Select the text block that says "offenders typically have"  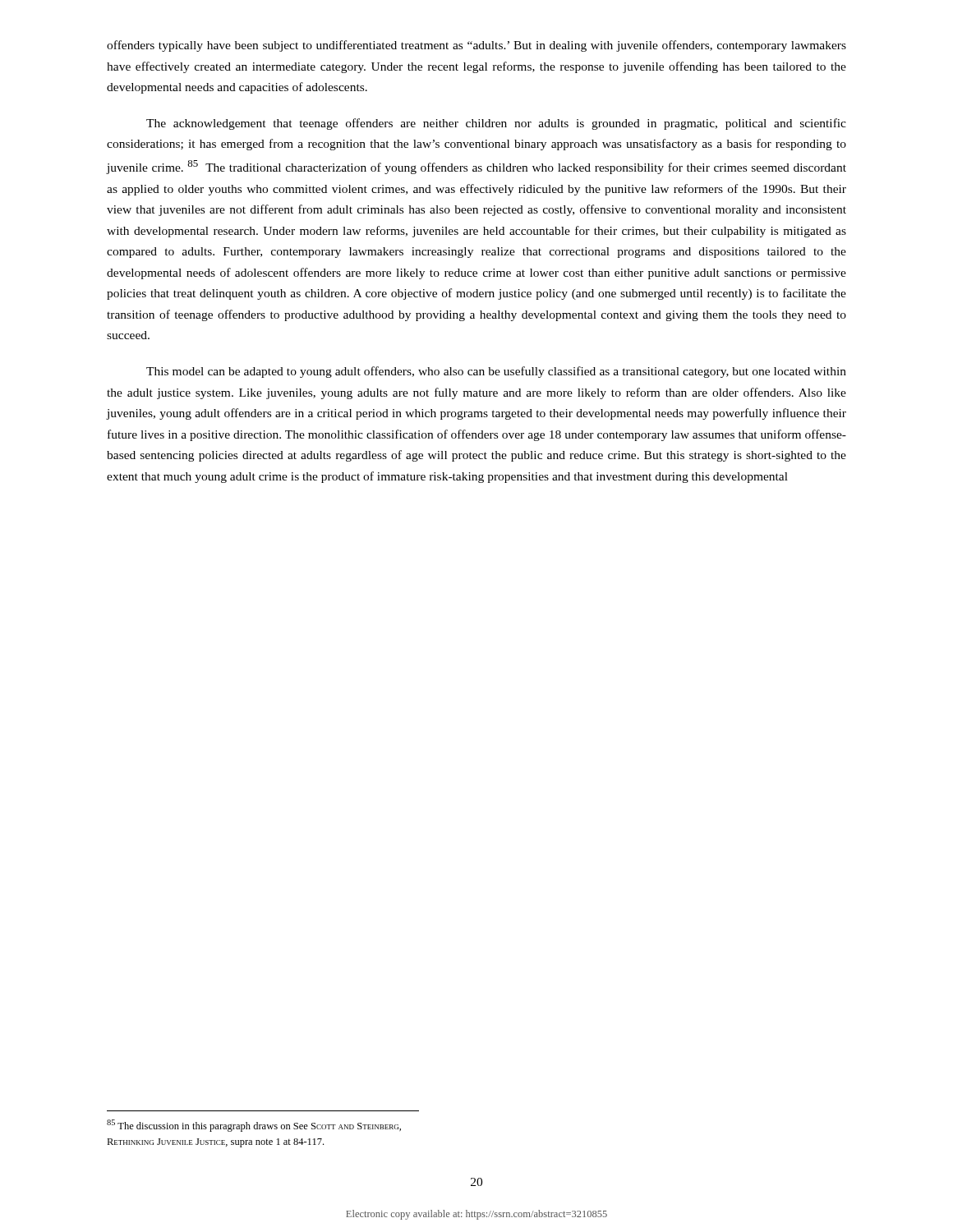[476, 261]
